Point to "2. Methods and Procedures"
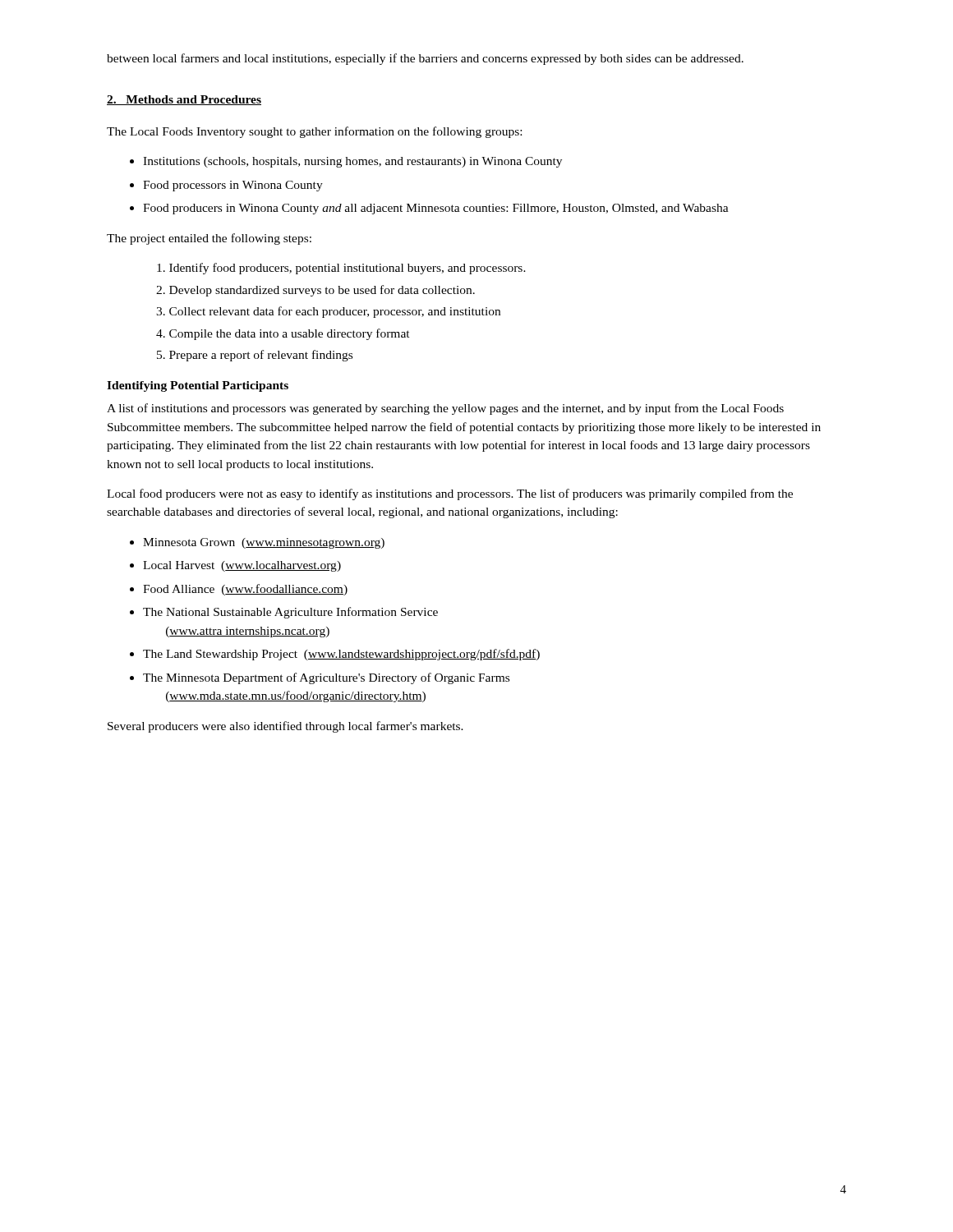The image size is (953, 1232). point(184,99)
